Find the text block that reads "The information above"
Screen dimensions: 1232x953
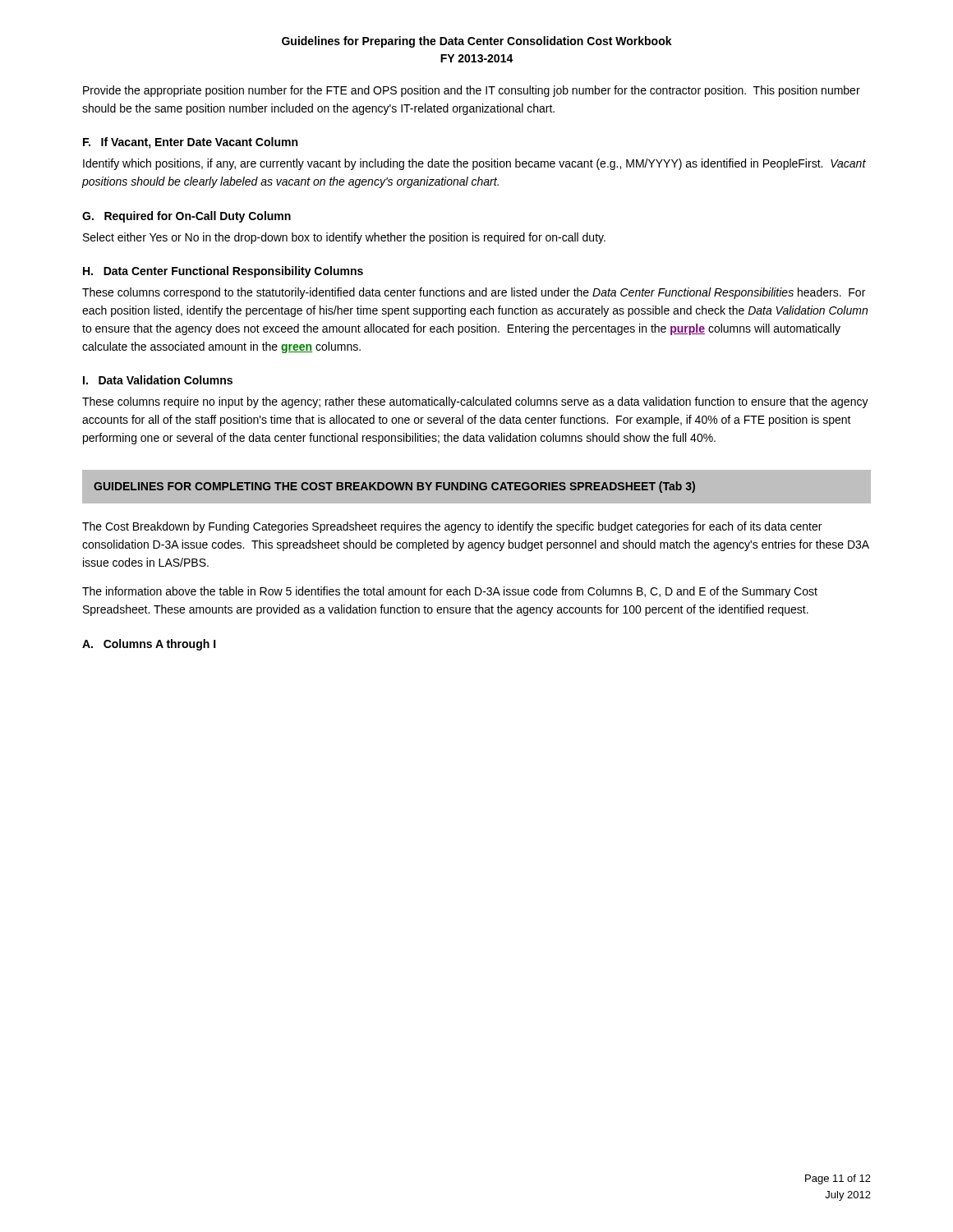pos(450,601)
